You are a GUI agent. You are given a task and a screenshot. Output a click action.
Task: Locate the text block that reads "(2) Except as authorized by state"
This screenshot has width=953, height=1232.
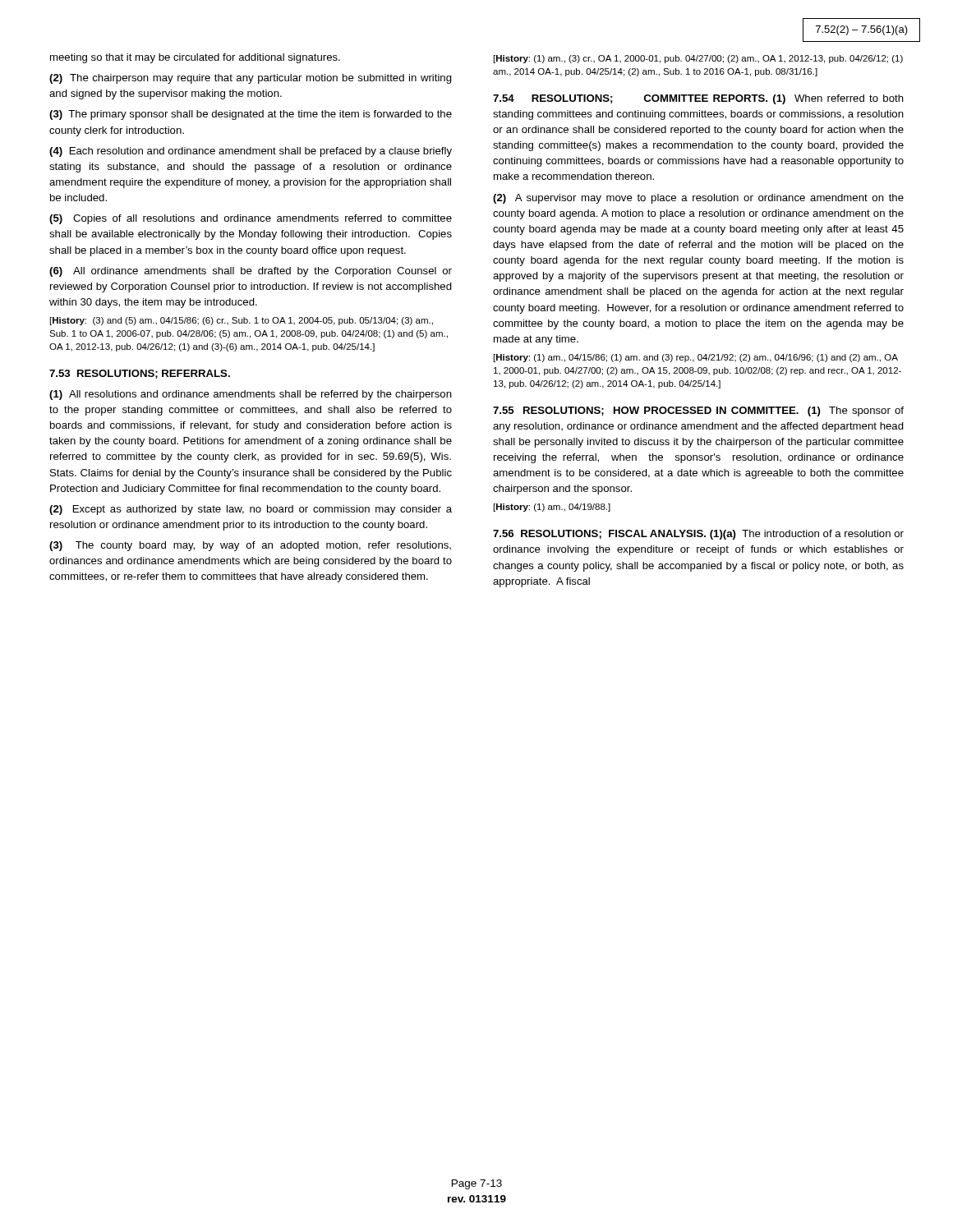pyautogui.click(x=251, y=517)
